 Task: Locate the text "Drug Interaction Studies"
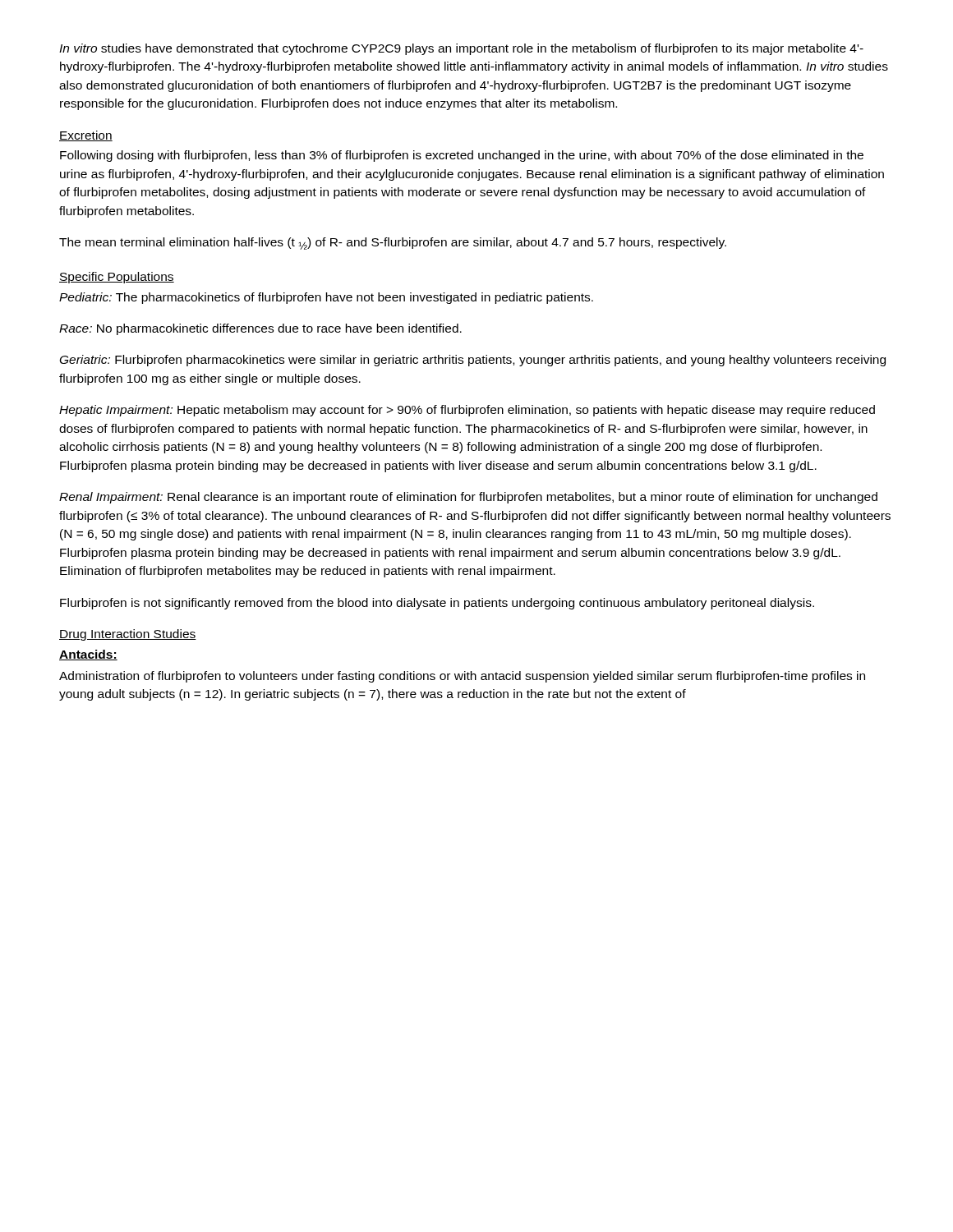pos(127,634)
